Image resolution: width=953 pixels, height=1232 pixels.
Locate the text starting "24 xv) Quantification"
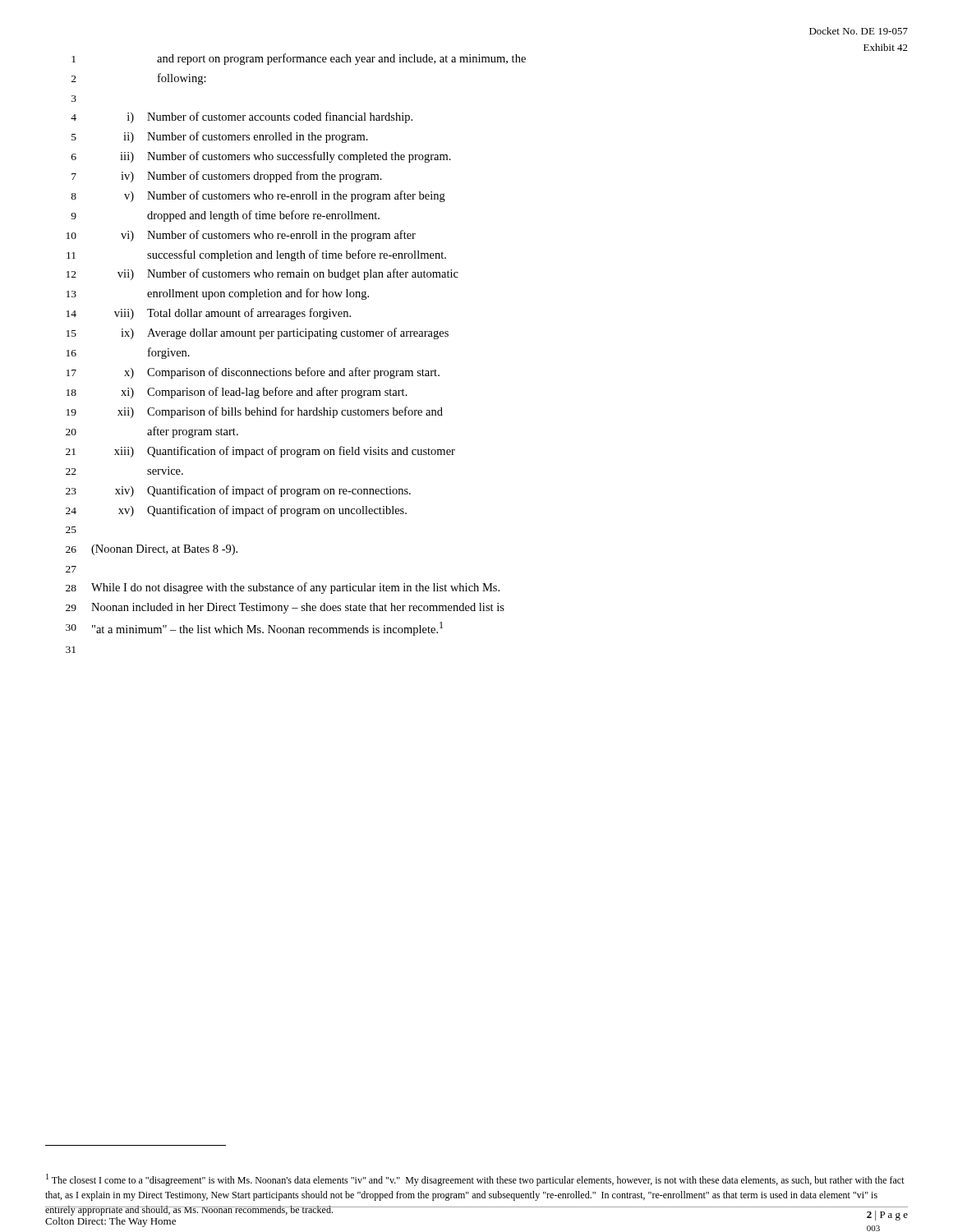tap(236, 511)
